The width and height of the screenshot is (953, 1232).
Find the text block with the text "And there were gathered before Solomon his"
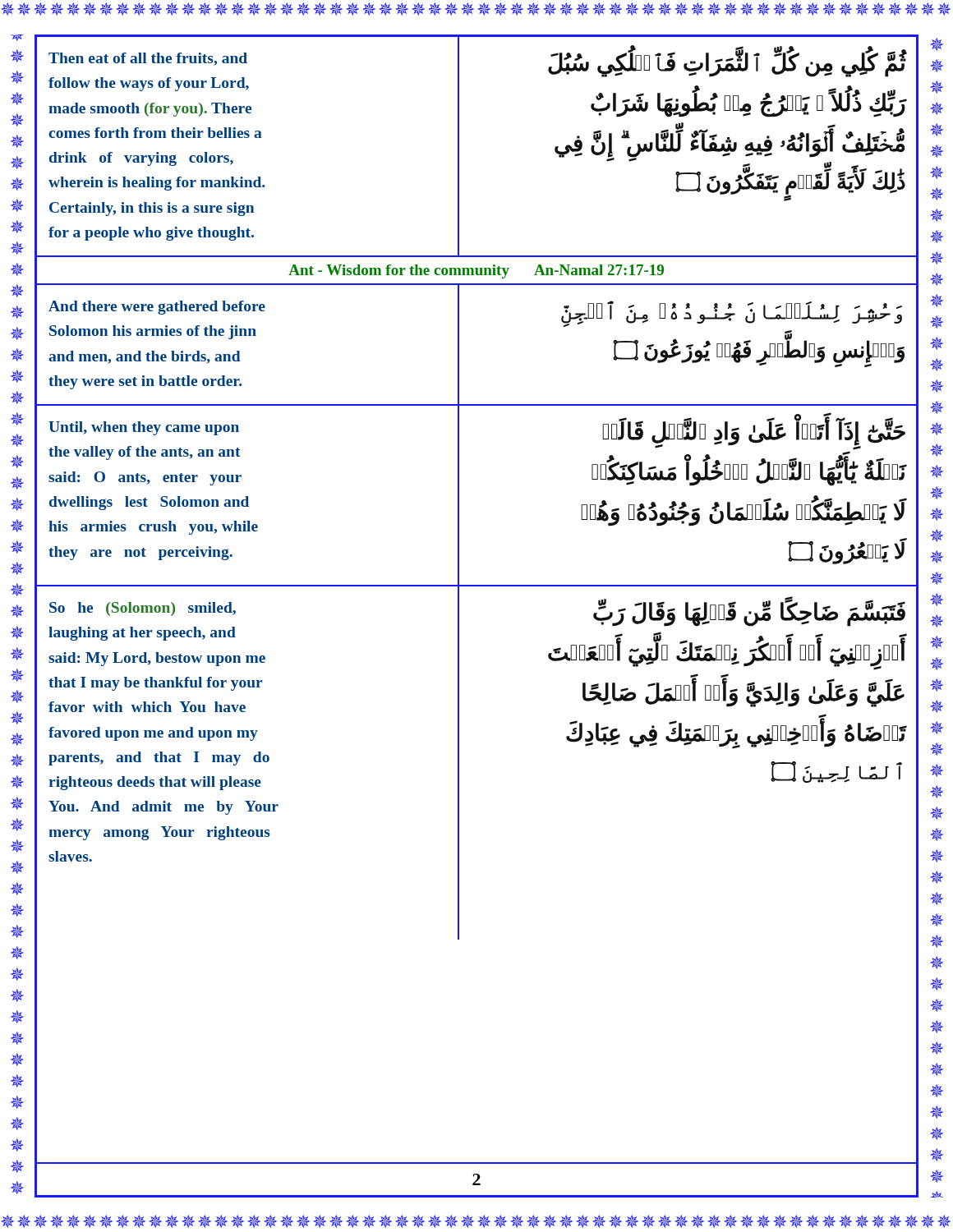[x=247, y=344]
